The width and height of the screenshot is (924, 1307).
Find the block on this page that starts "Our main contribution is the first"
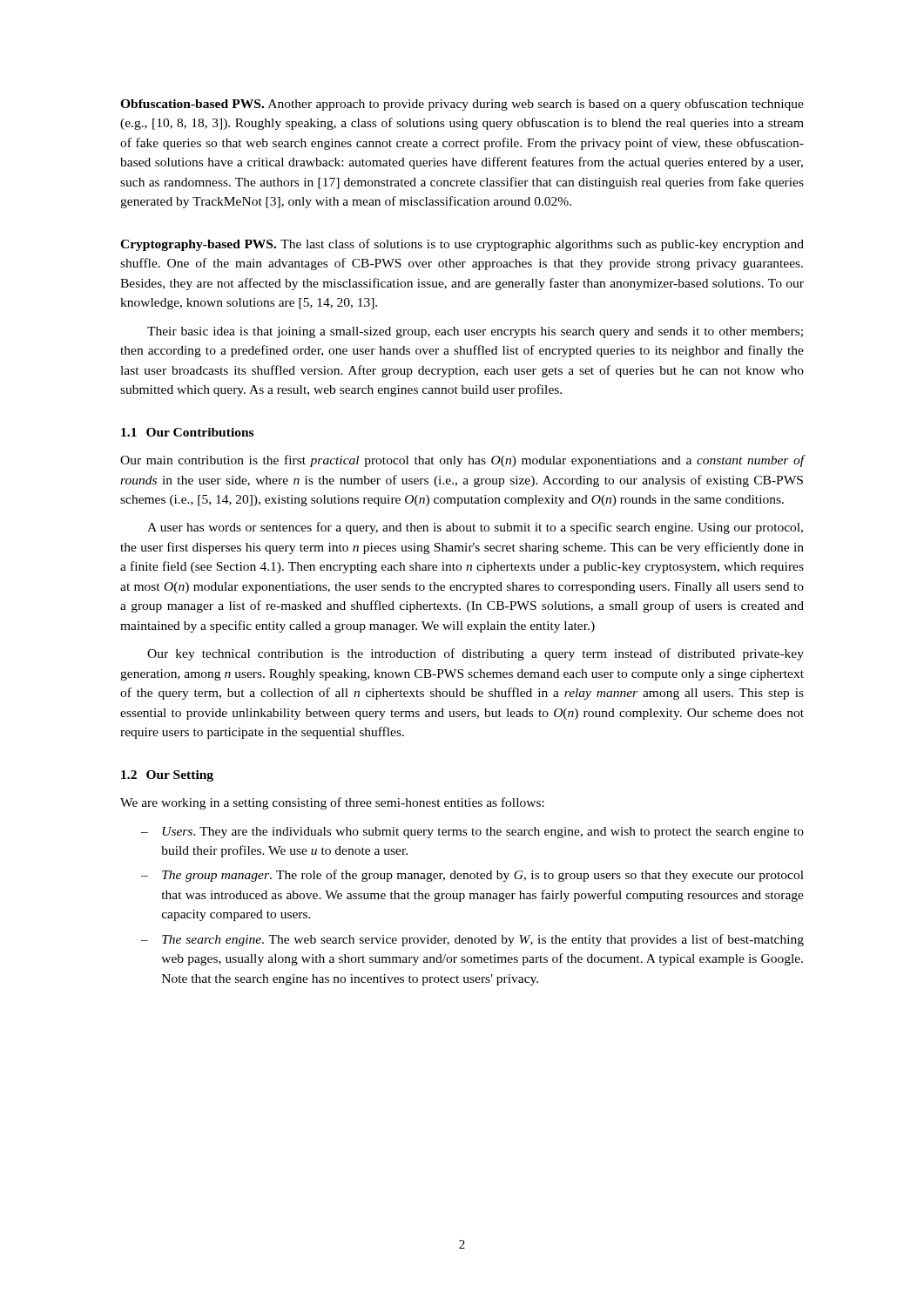click(462, 480)
